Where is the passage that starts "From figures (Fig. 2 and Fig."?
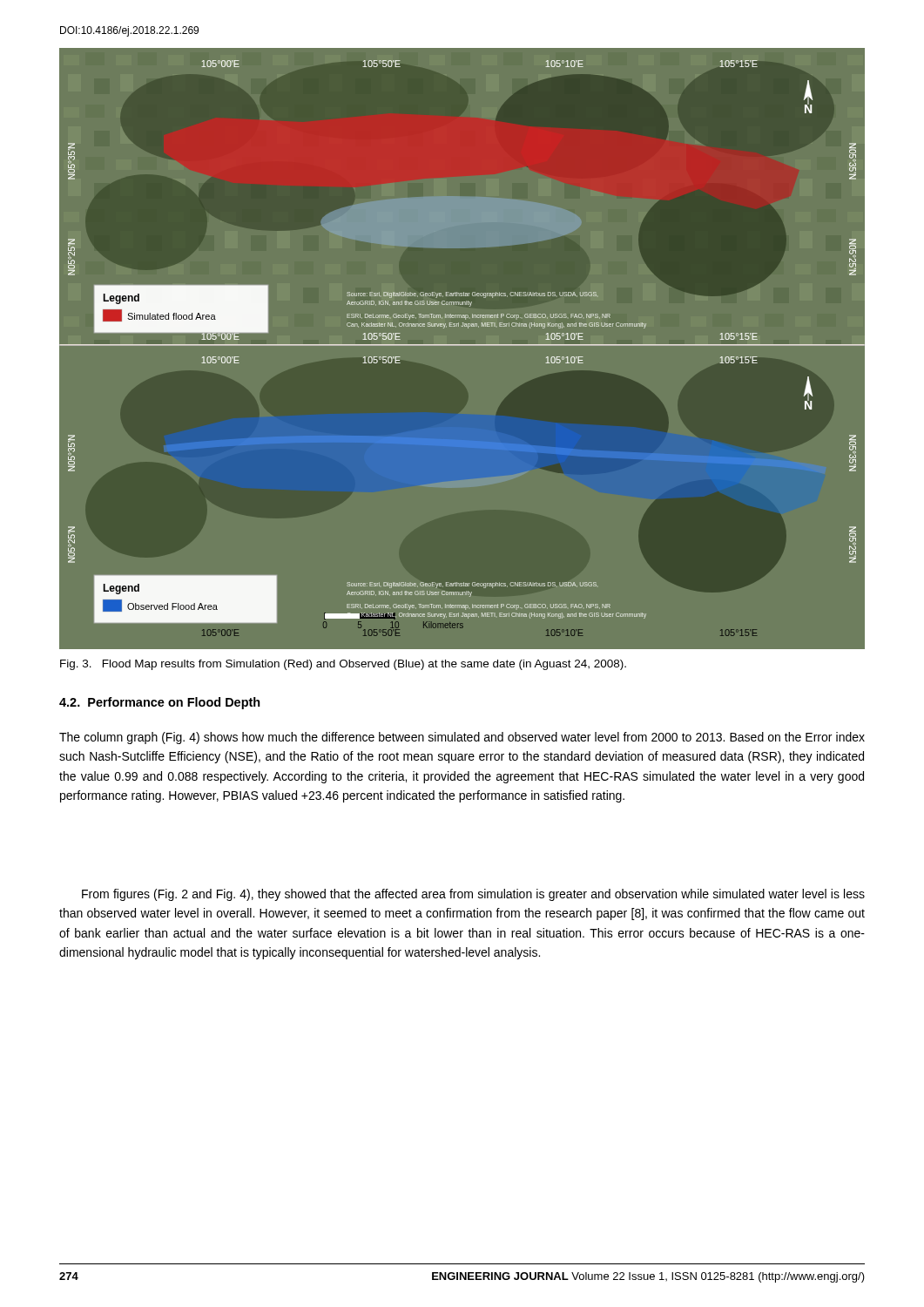Screen dimensions: 1307x924 click(x=462, y=923)
